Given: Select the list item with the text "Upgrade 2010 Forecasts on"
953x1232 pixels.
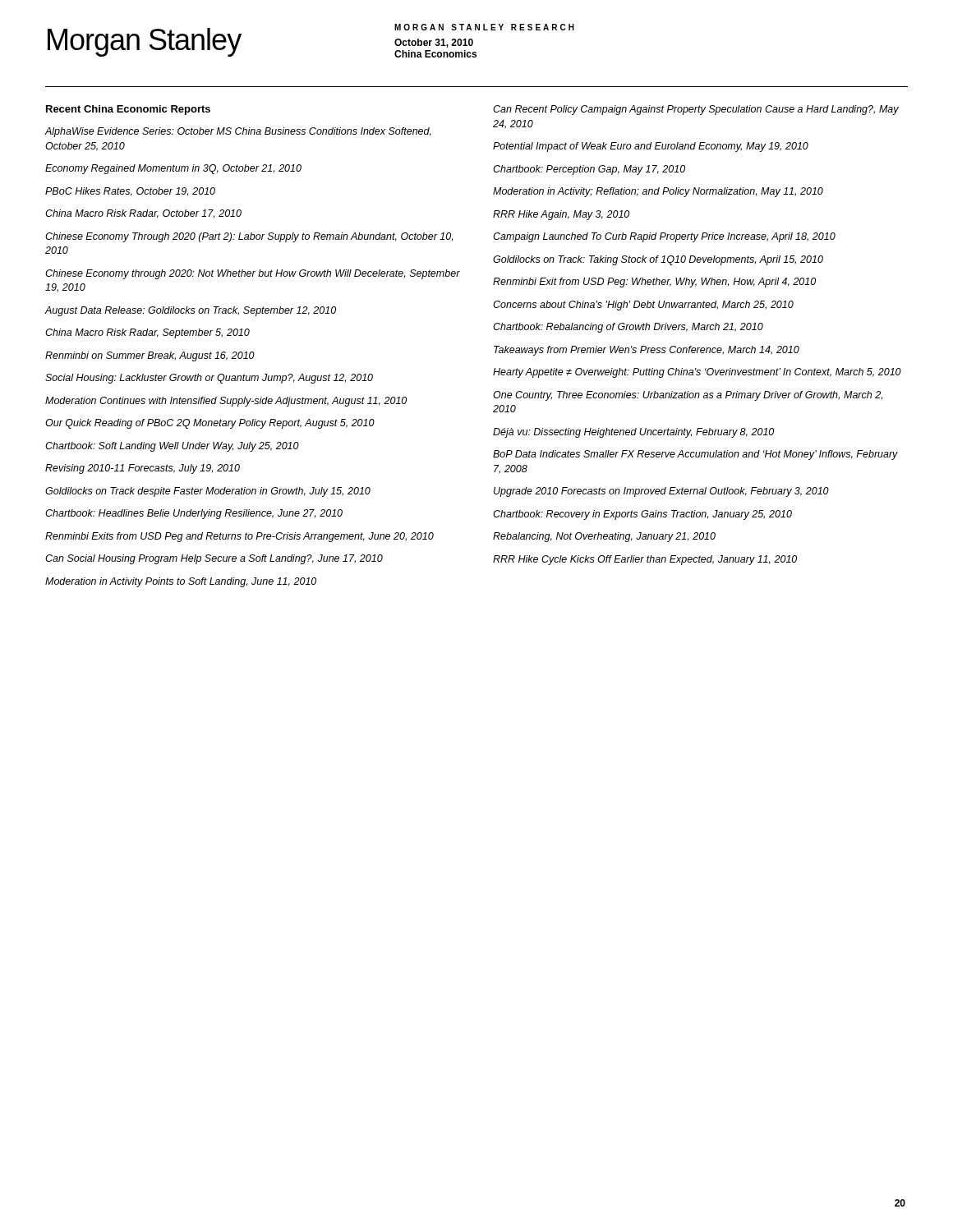Looking at the screenshot, I should [661, 491].
